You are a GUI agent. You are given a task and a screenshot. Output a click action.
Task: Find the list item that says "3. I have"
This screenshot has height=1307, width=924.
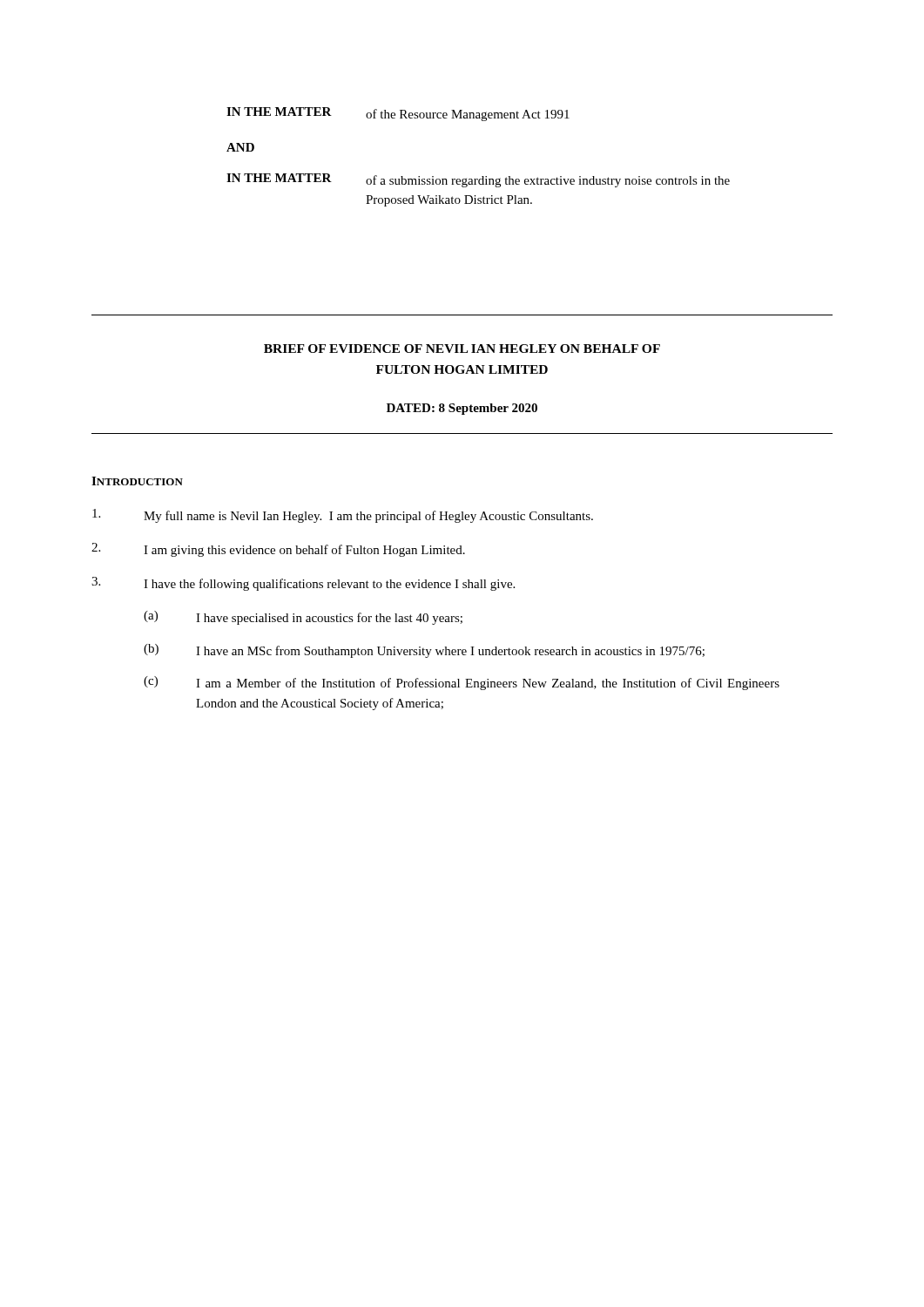304,584
